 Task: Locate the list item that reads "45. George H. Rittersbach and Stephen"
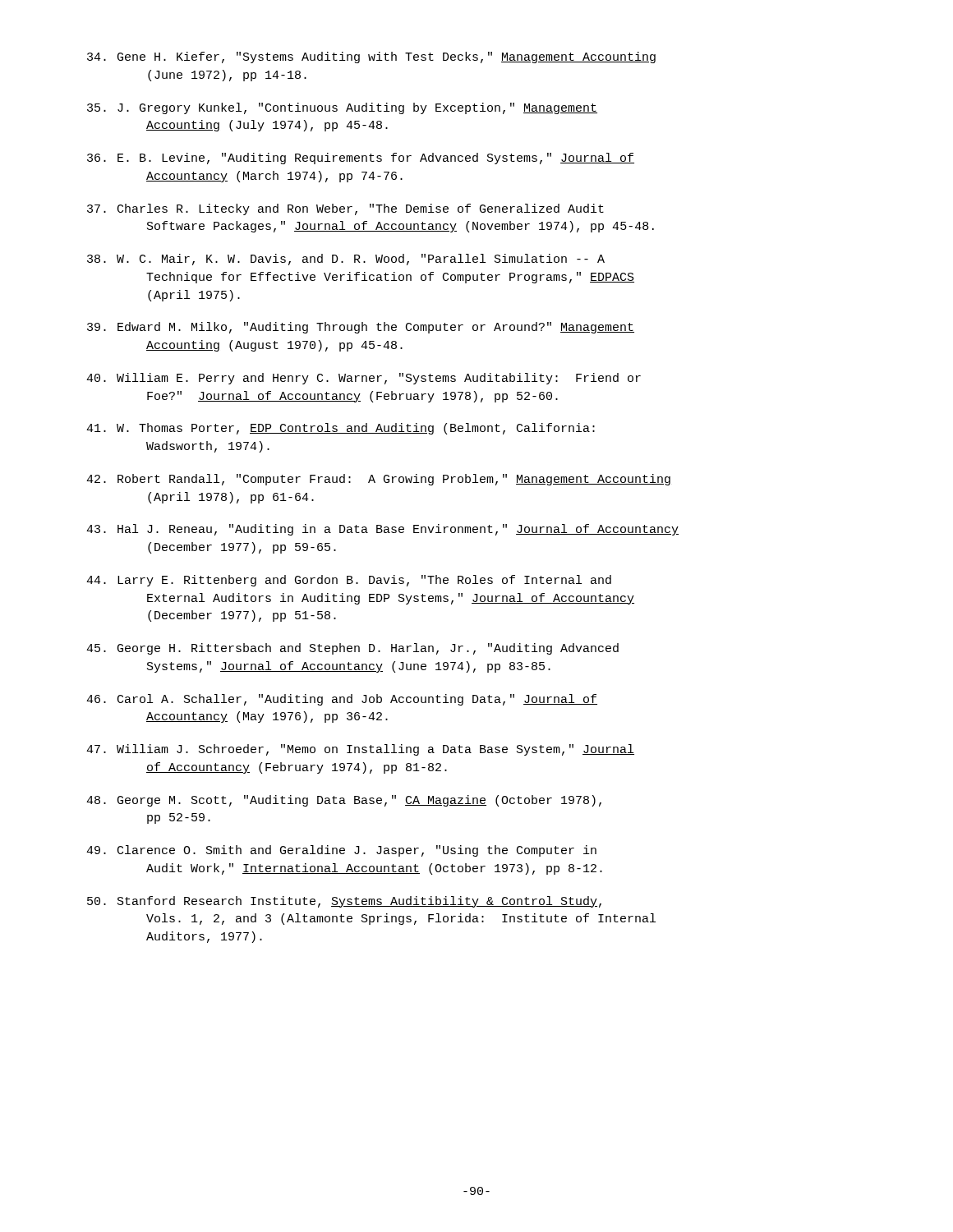(476, 659)
